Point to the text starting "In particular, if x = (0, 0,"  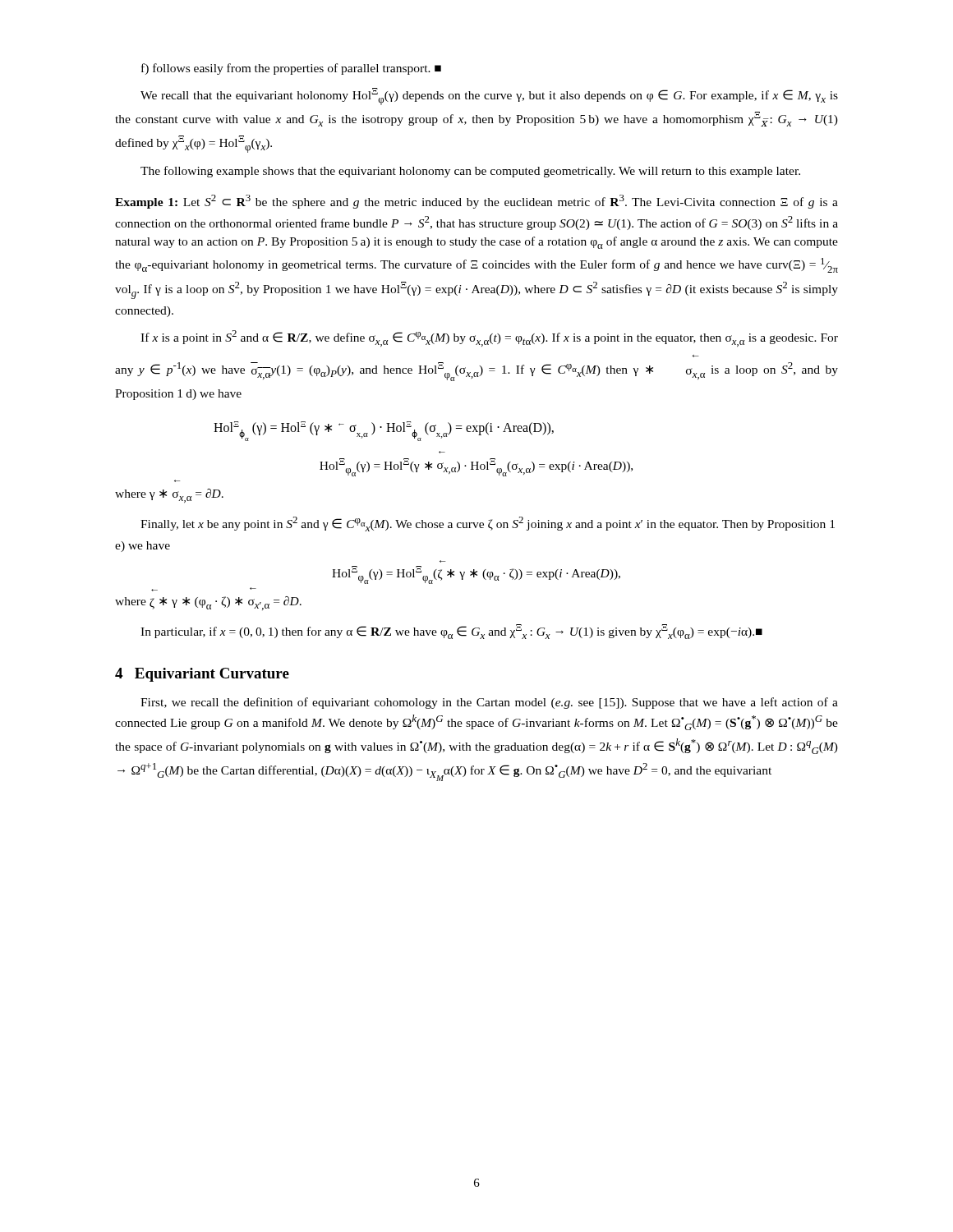coord(452,632)
